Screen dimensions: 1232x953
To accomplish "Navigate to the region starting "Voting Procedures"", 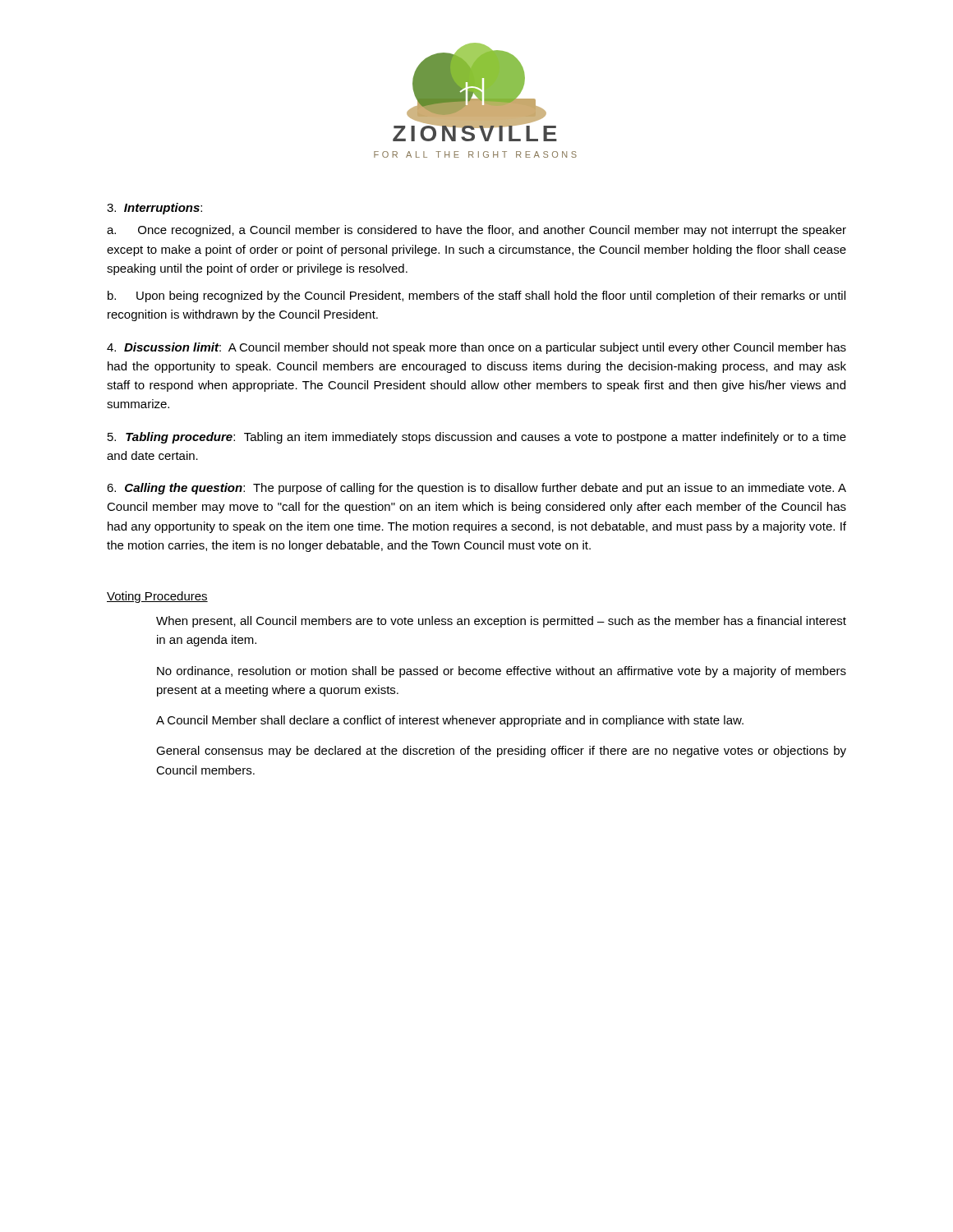I will click(x=157, y=596).
